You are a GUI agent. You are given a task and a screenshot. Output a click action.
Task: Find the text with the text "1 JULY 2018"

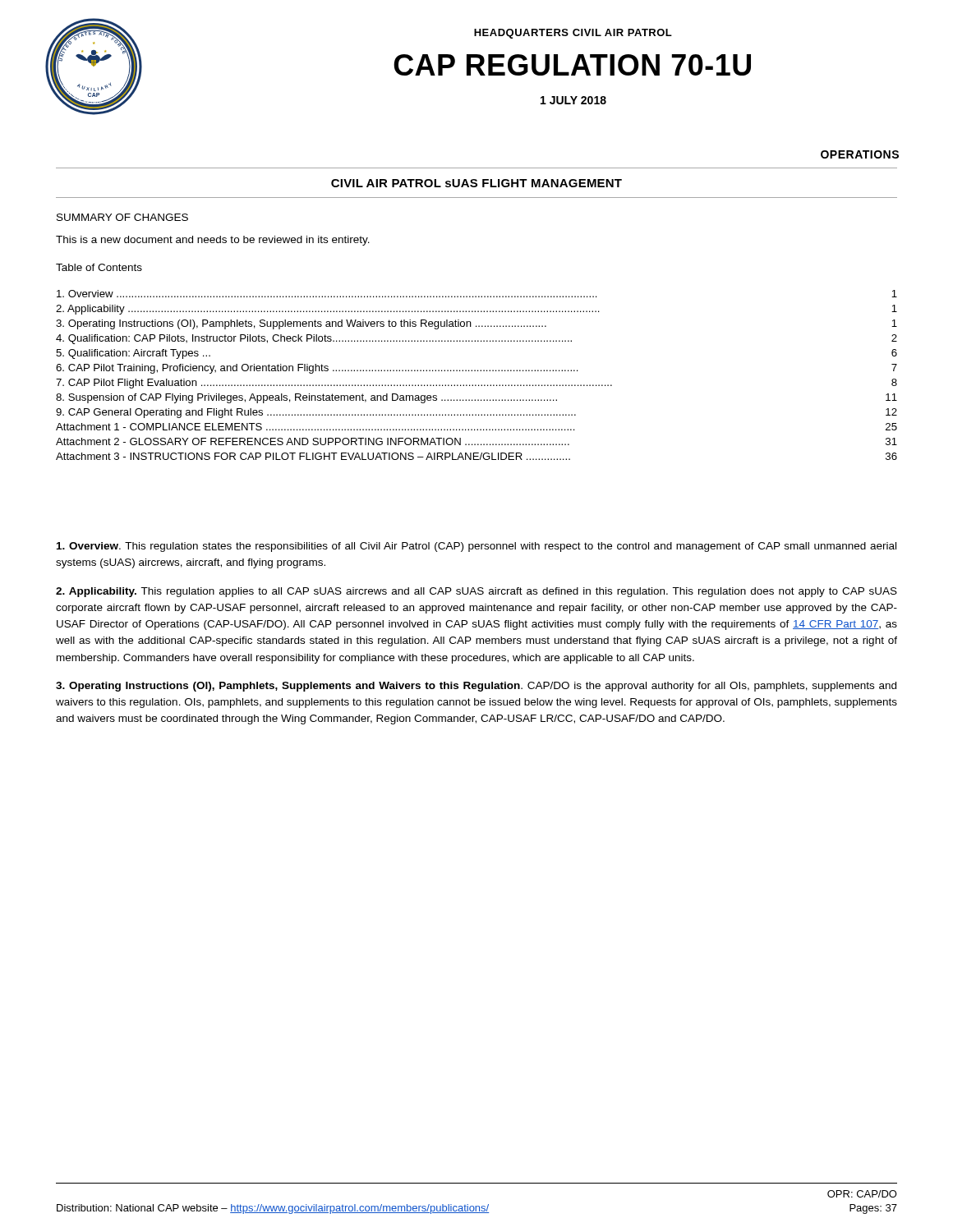tap(573, 100)
